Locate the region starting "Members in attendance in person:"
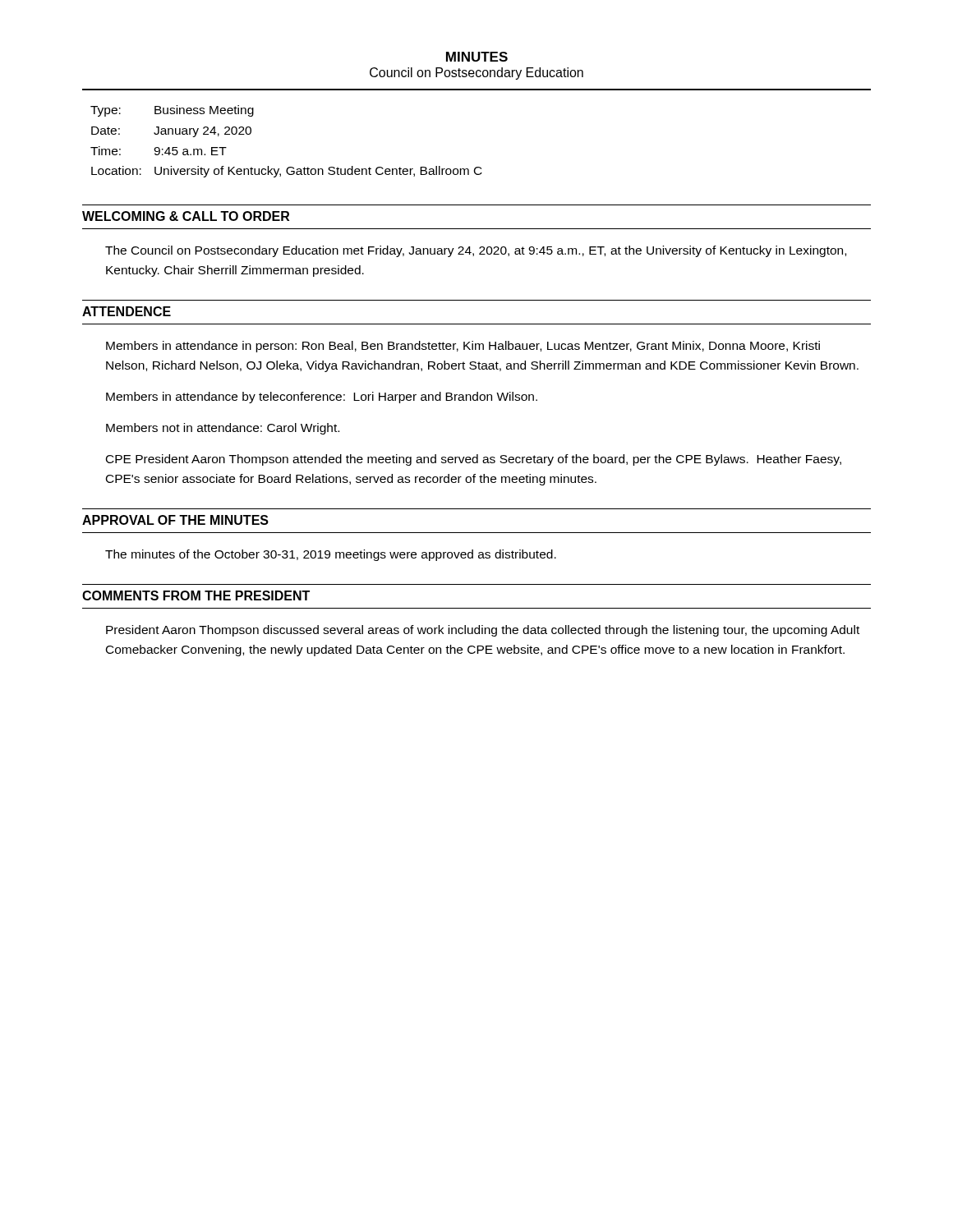This screenshot has height=1232, width=953. [x=482, y=355]
